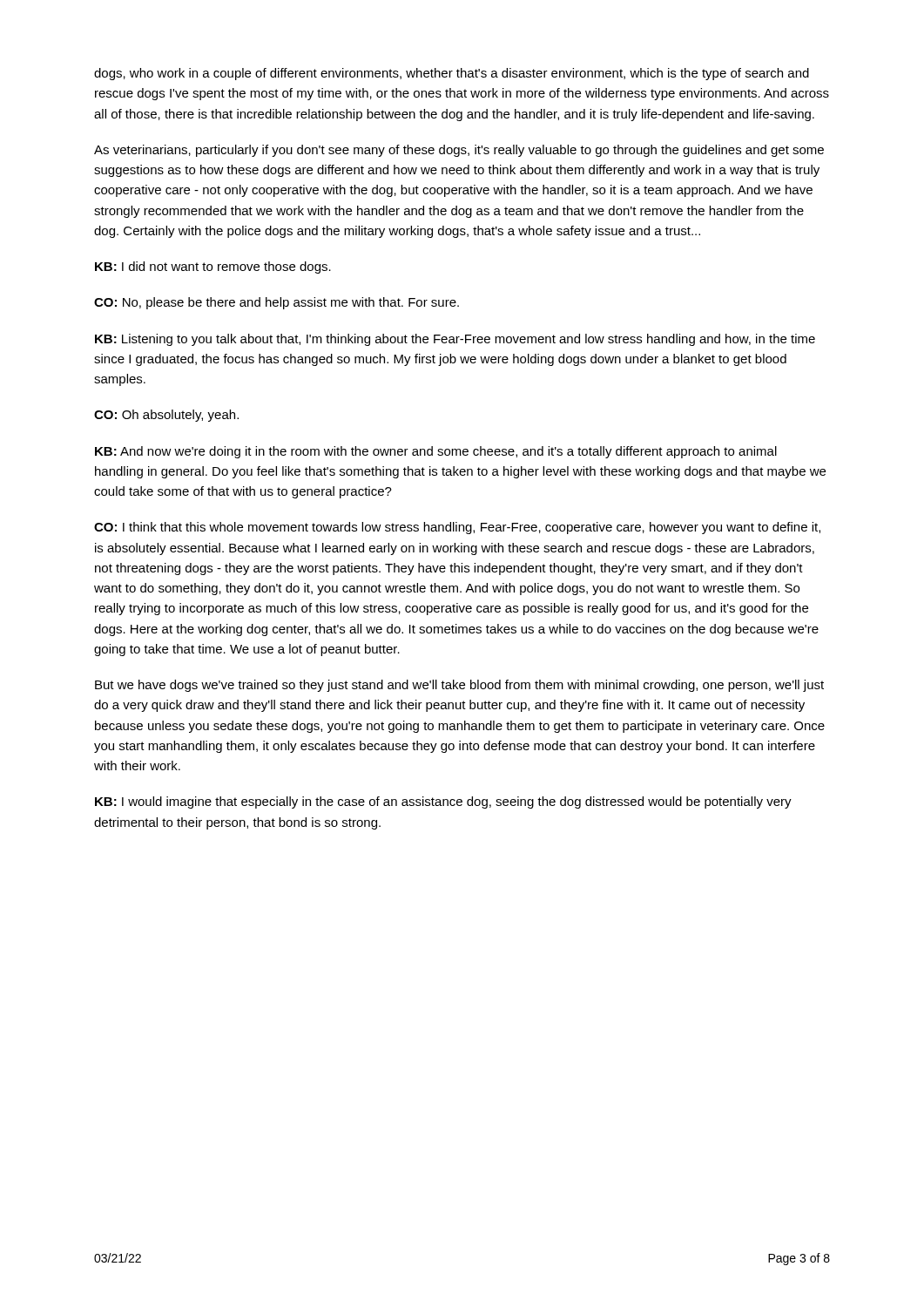
Task: Select the text block with the text "KB: Listening to you talk about that, I'm"
Action: (x=455, y=358)
